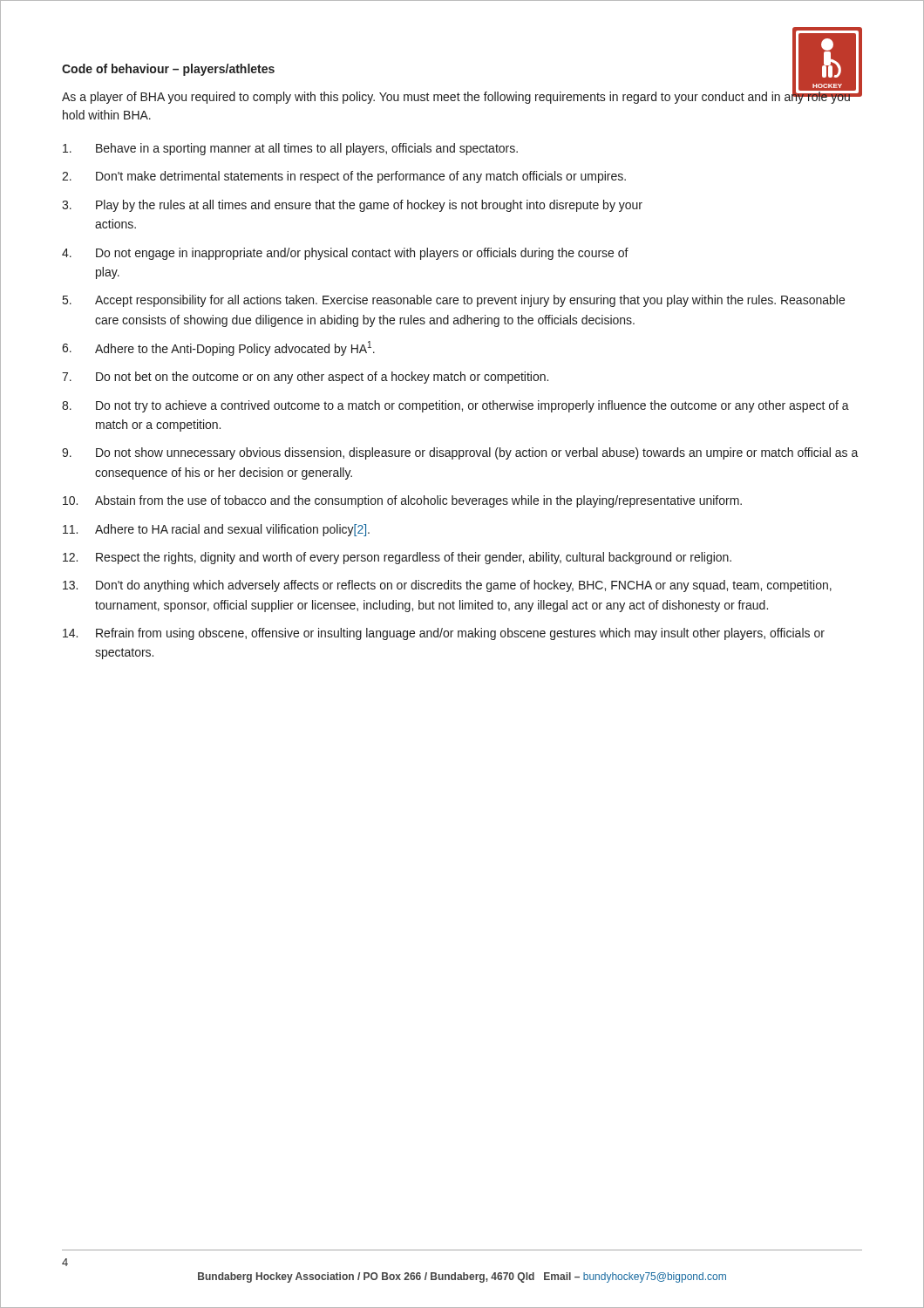This screenshot has height=1308, width=924.
Task: Click on the list item that says "14. Refrain from using"
Action: (x=462, y=643)
